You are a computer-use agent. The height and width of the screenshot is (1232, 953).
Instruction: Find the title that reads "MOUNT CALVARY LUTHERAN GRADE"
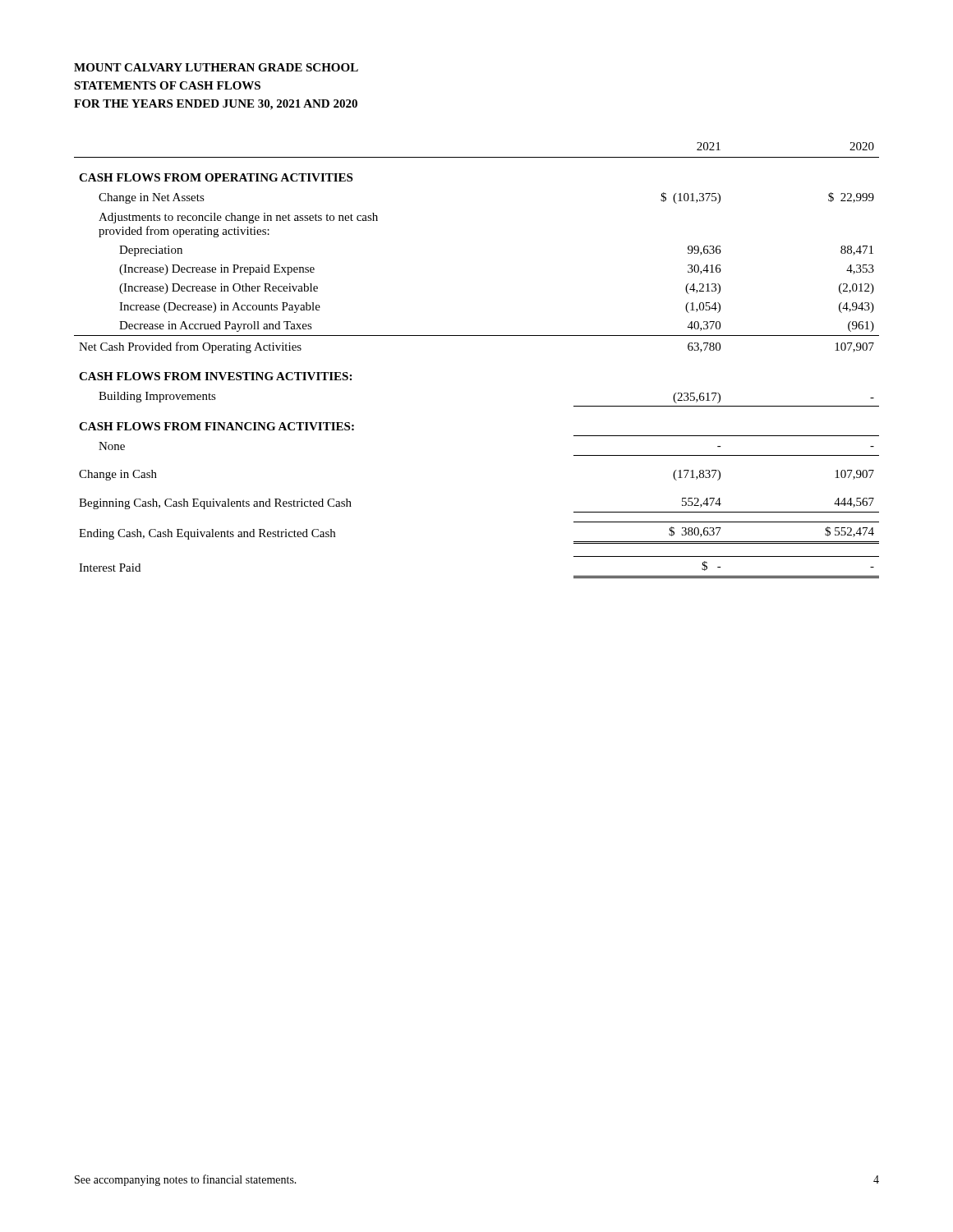[x=216, y=67]
